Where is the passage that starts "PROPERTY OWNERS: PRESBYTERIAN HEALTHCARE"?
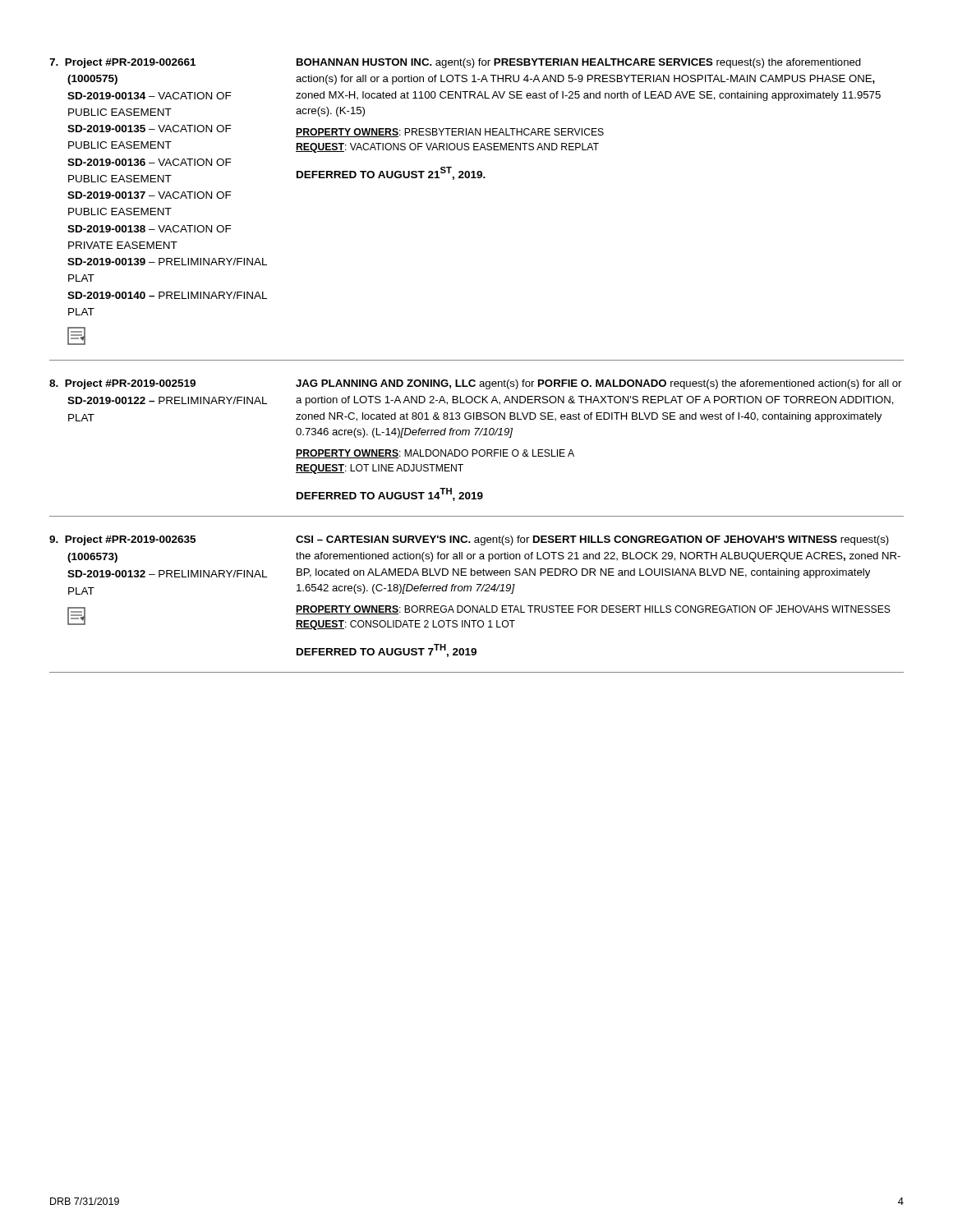 click(450, 140)
